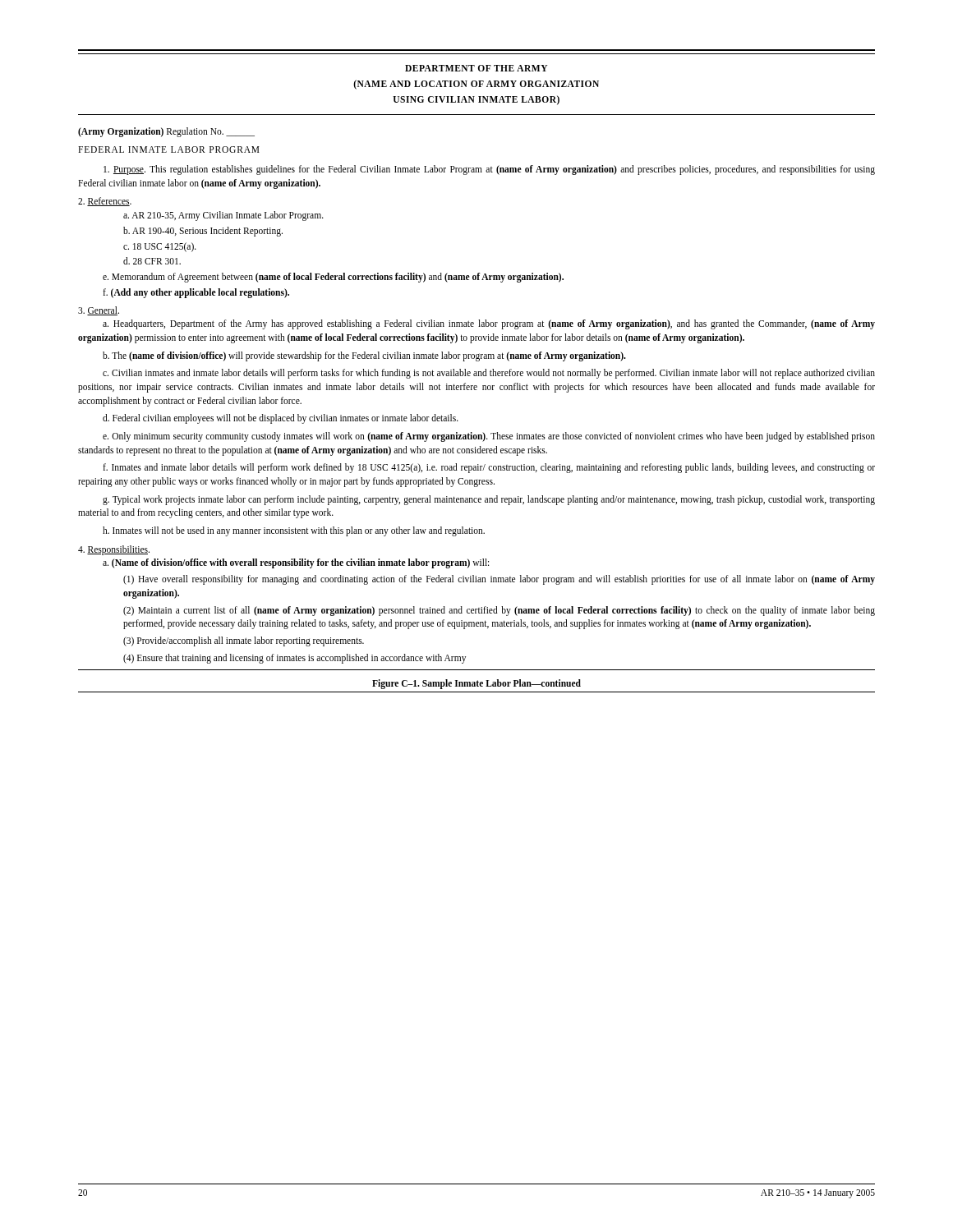Screen dimensions: 1232x953
Task: Select the passage starting "(1) Have overall"
Action: tap(499, 586)
